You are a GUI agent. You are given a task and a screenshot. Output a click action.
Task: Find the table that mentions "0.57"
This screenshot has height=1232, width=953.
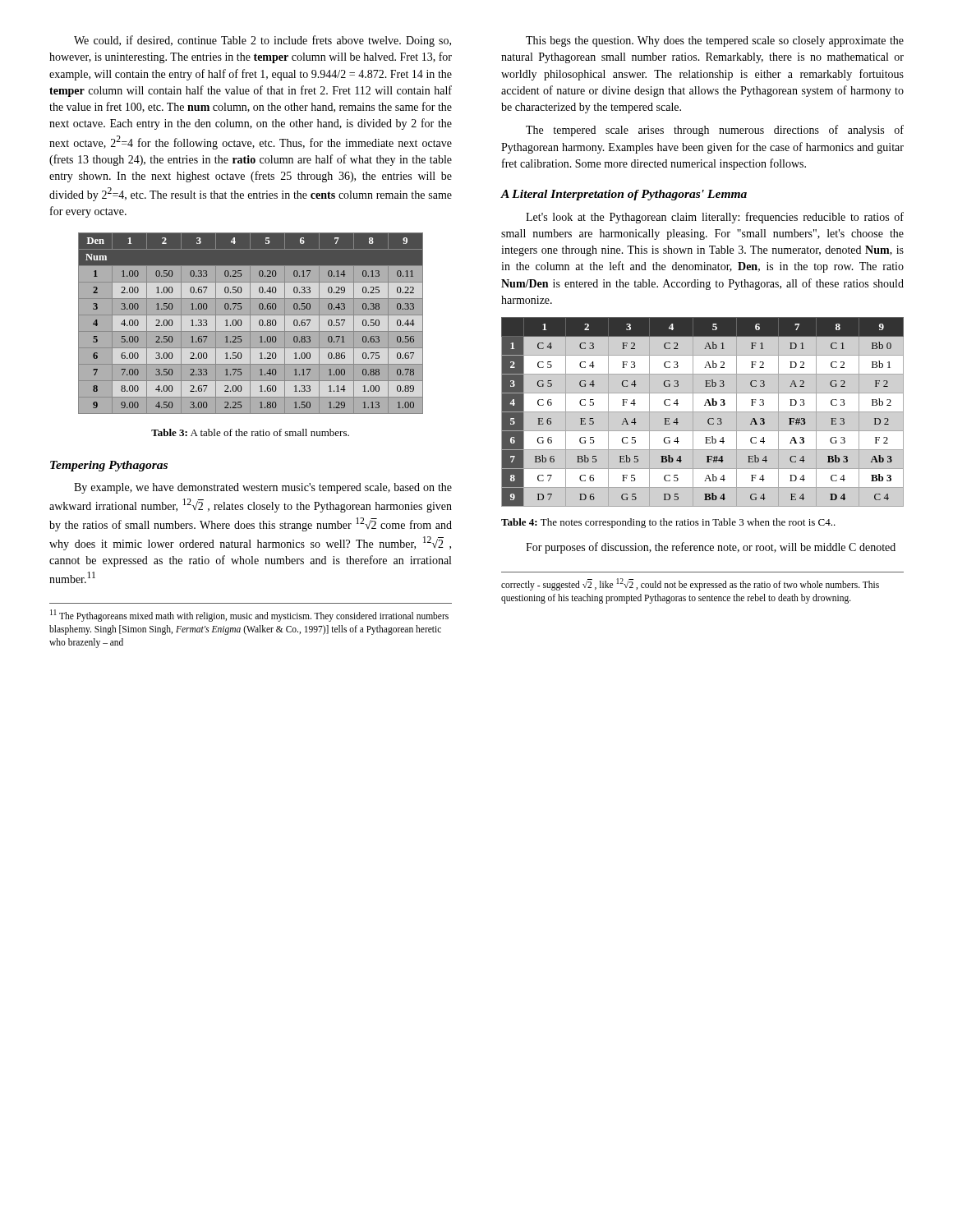pos(251,323)
